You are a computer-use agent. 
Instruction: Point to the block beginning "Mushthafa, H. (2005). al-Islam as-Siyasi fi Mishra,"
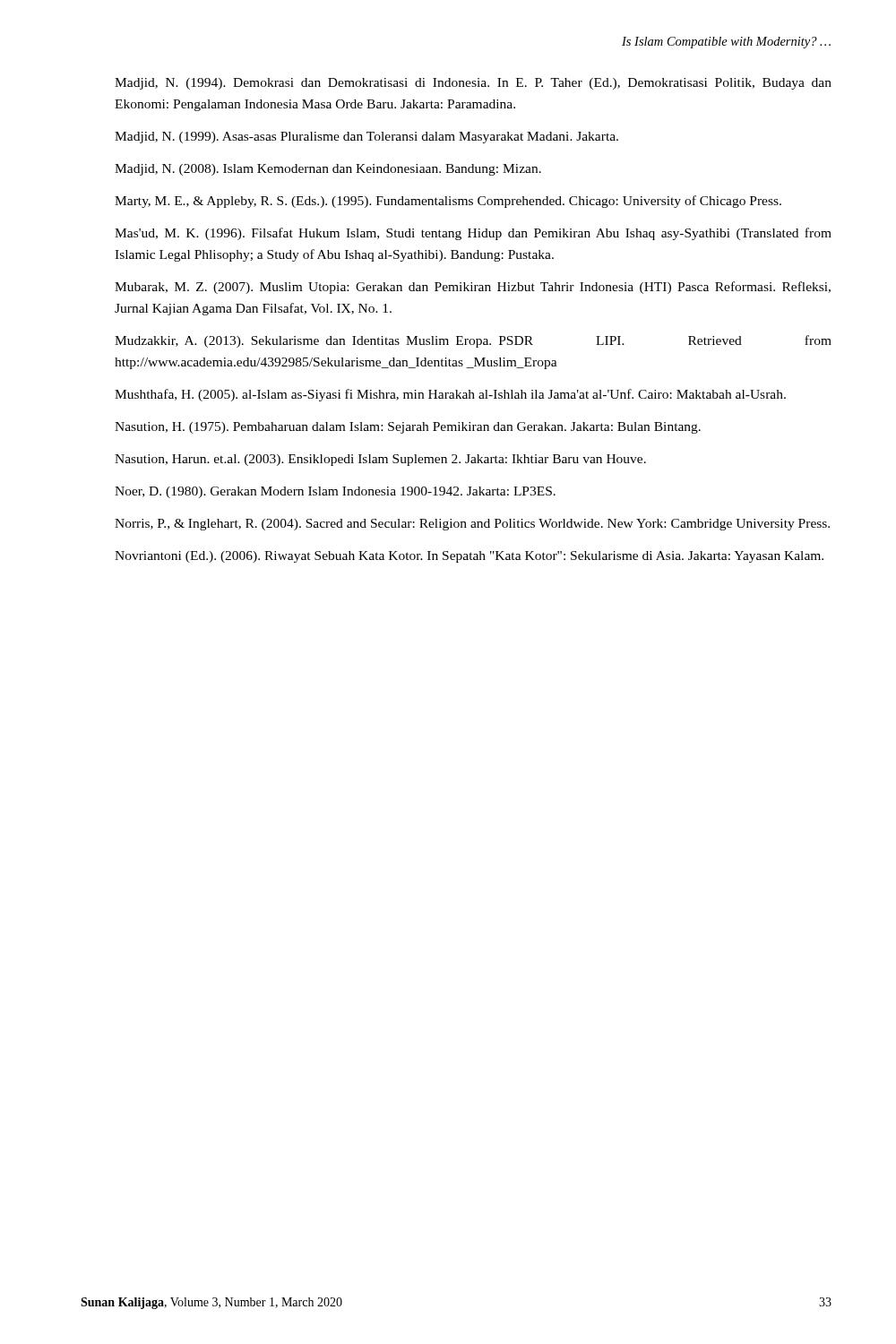(456, 394)
